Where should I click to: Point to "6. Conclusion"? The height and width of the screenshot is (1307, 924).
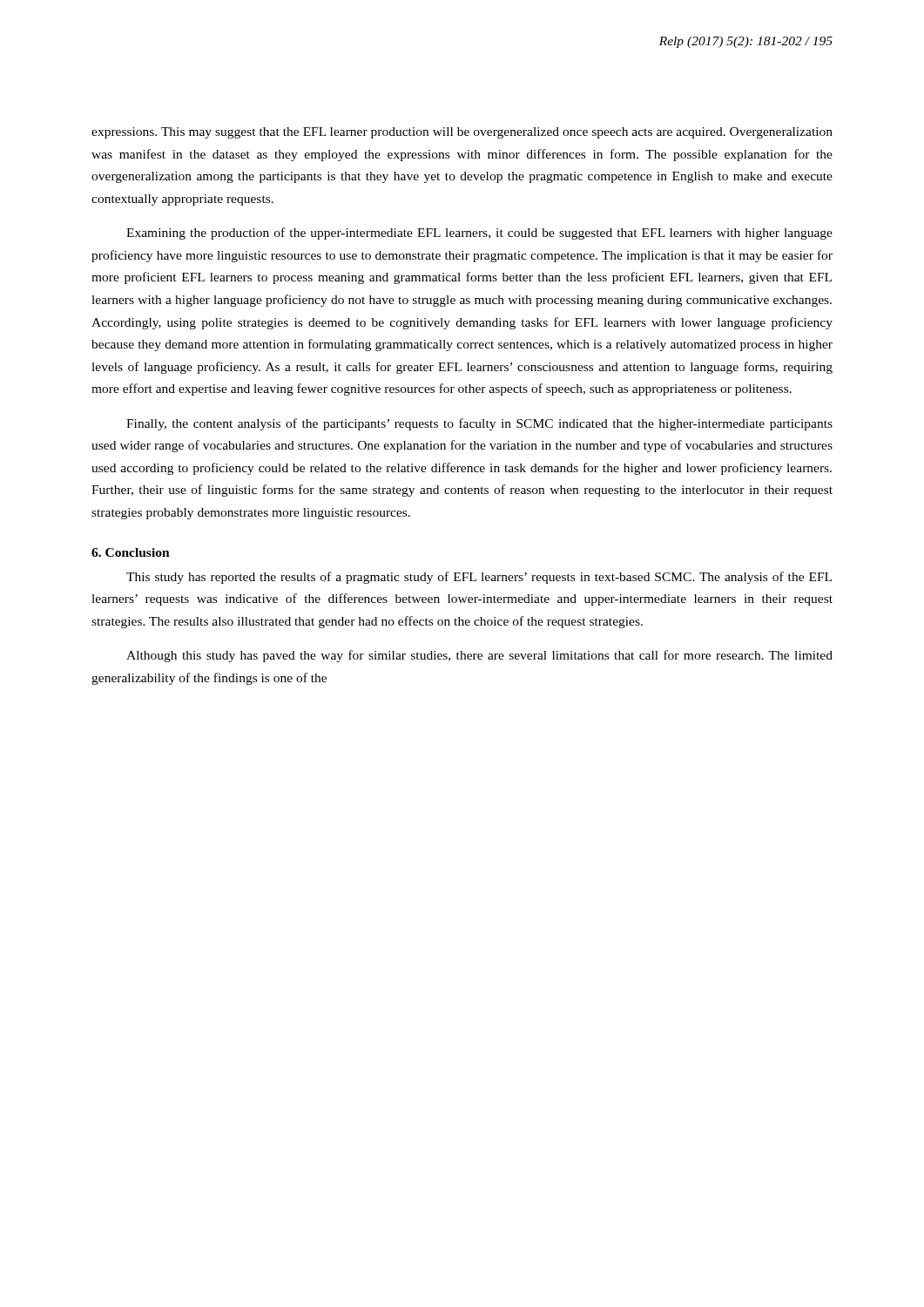pyautogui.click(x=130, y=552)
